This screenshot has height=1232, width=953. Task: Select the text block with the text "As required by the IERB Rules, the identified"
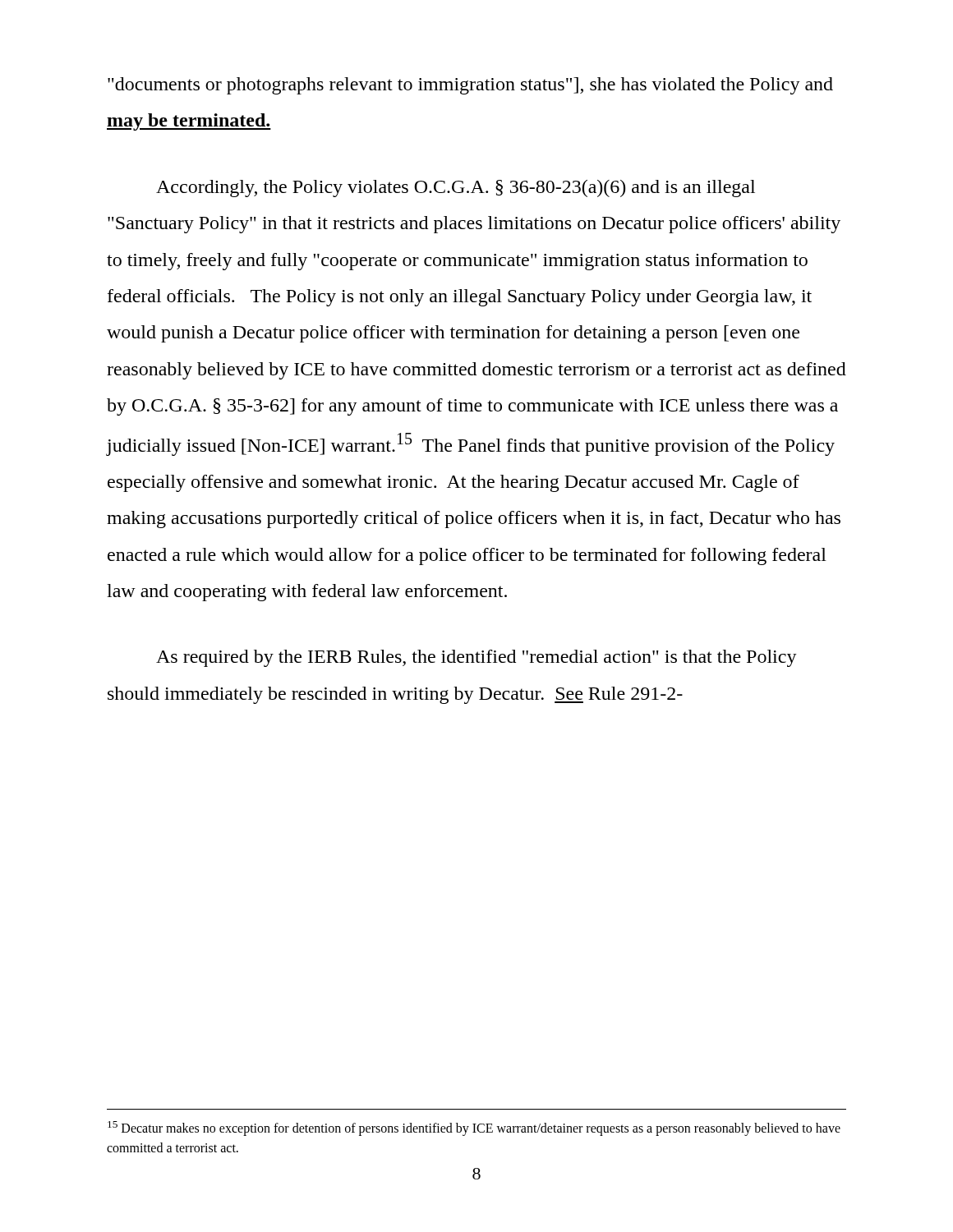coord(452,675)
